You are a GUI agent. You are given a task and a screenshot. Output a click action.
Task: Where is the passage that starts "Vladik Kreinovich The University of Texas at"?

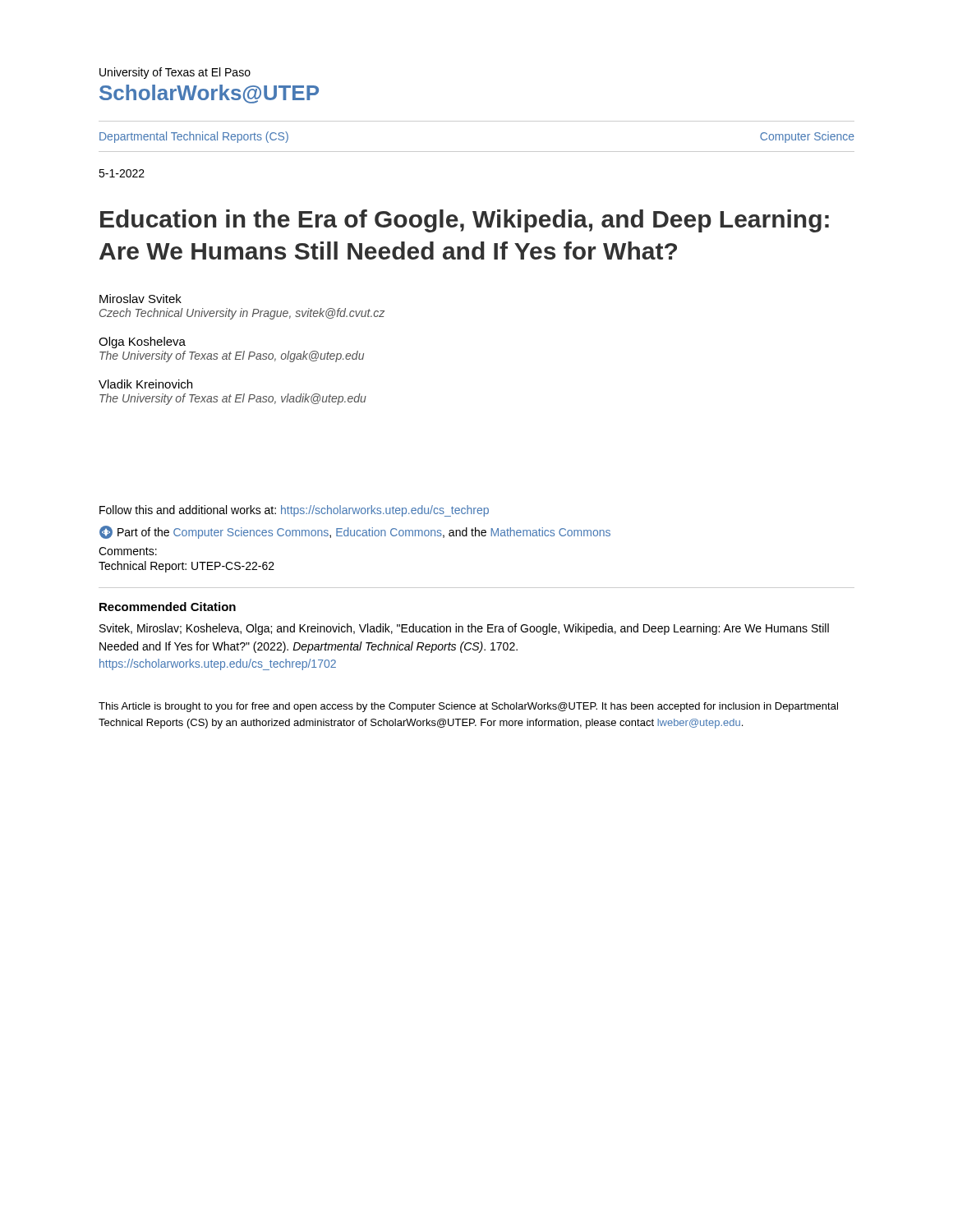tap(145, 384)
